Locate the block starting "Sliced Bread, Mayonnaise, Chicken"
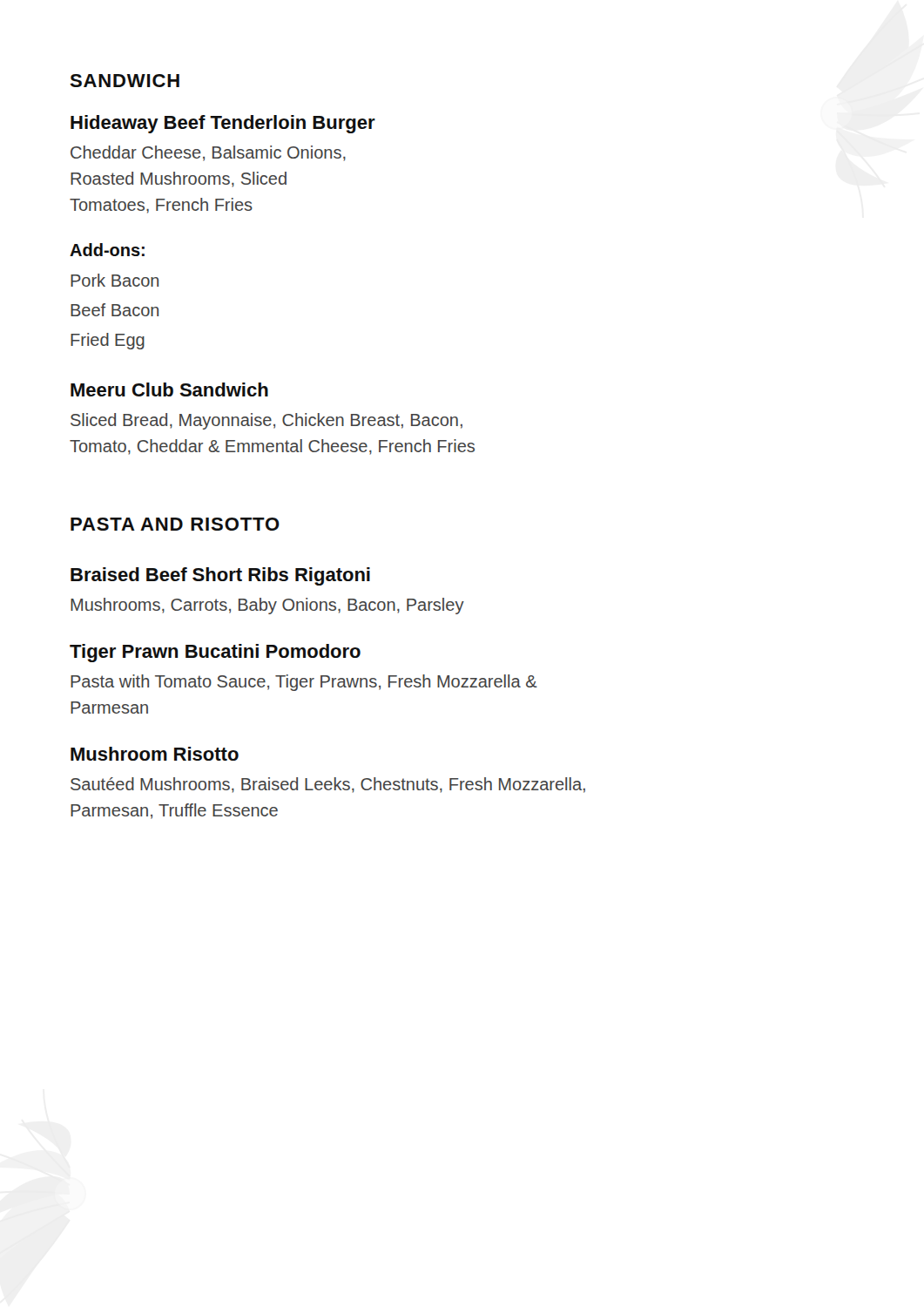The width and height of the screenshot is (924, 1307). [x=272, y=433]
